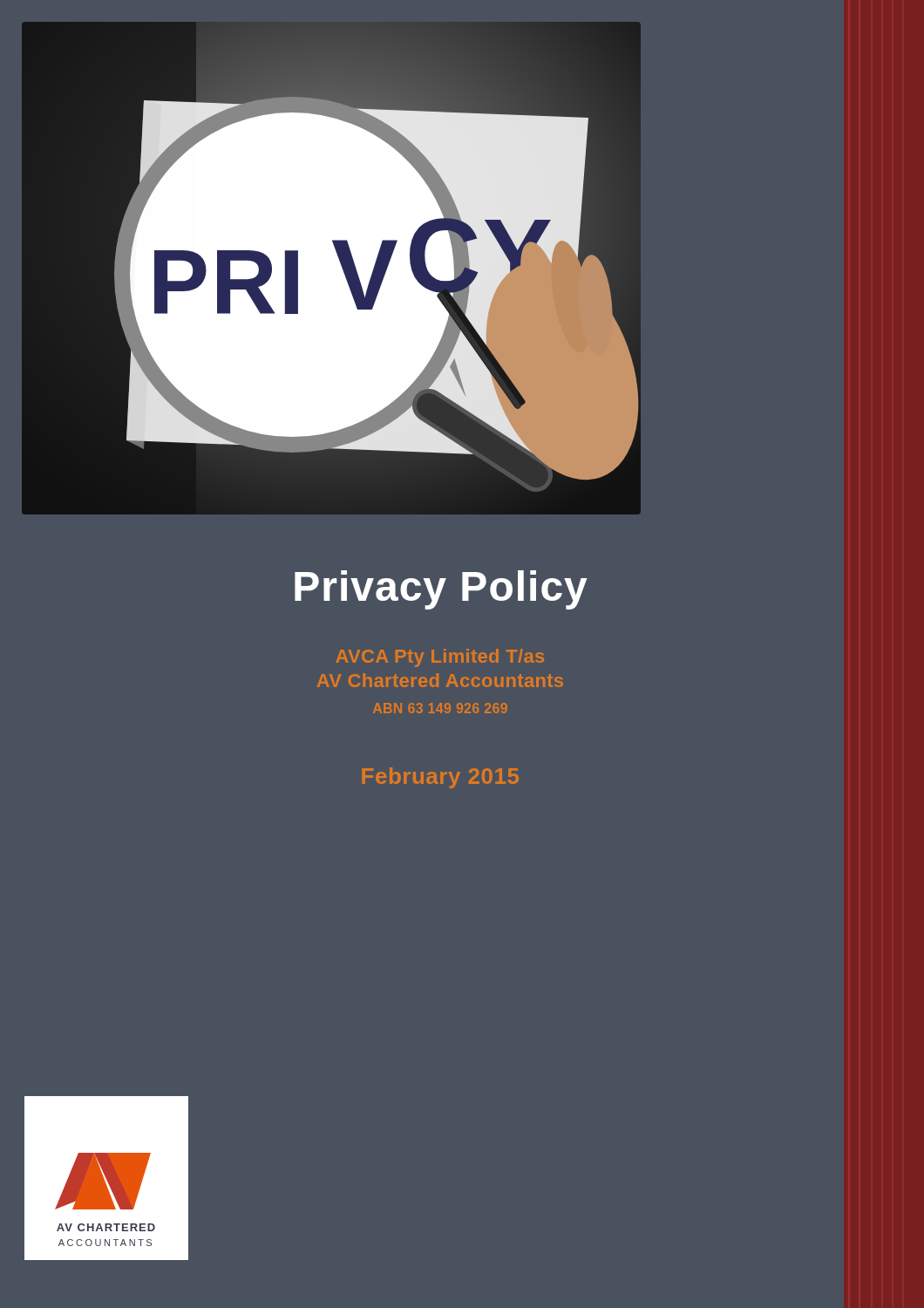Click on the element starting "Privacy Policy"
The height and width of the screenshot is (1308, 924).
[x=440, y=586]
